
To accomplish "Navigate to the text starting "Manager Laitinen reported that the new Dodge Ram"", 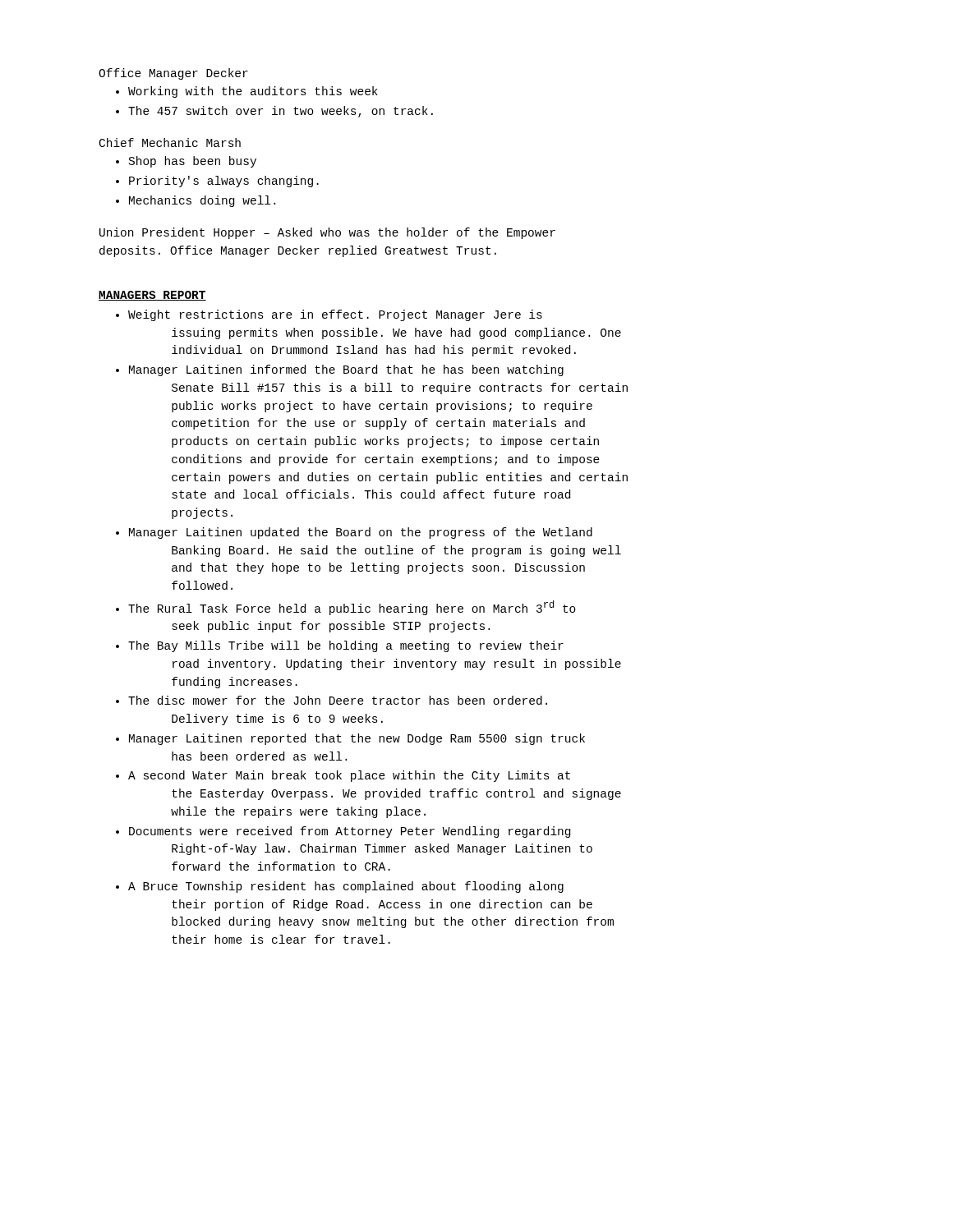I will coord(357,748).
